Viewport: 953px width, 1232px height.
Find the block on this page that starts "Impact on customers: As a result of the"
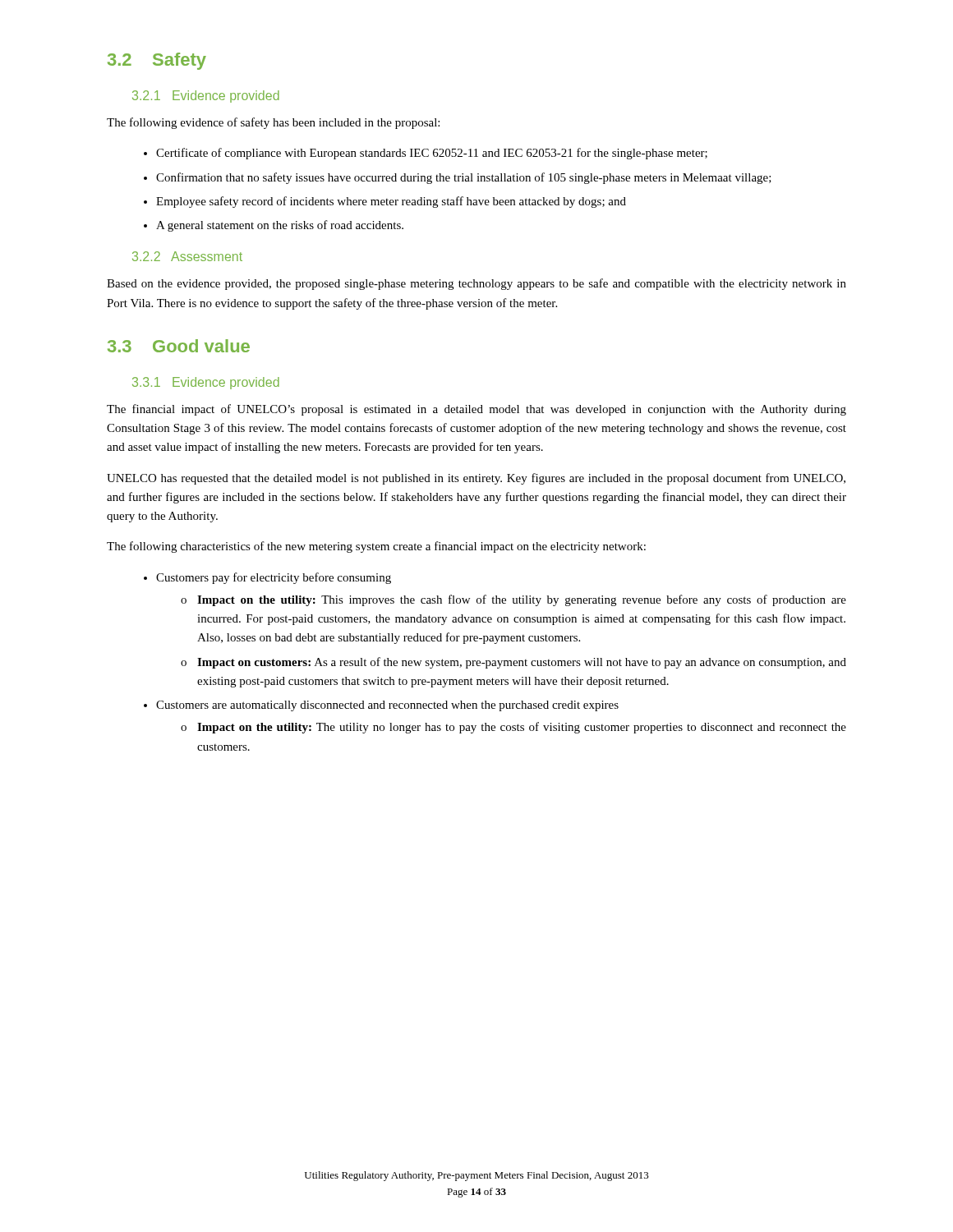[x=513, y=672]
